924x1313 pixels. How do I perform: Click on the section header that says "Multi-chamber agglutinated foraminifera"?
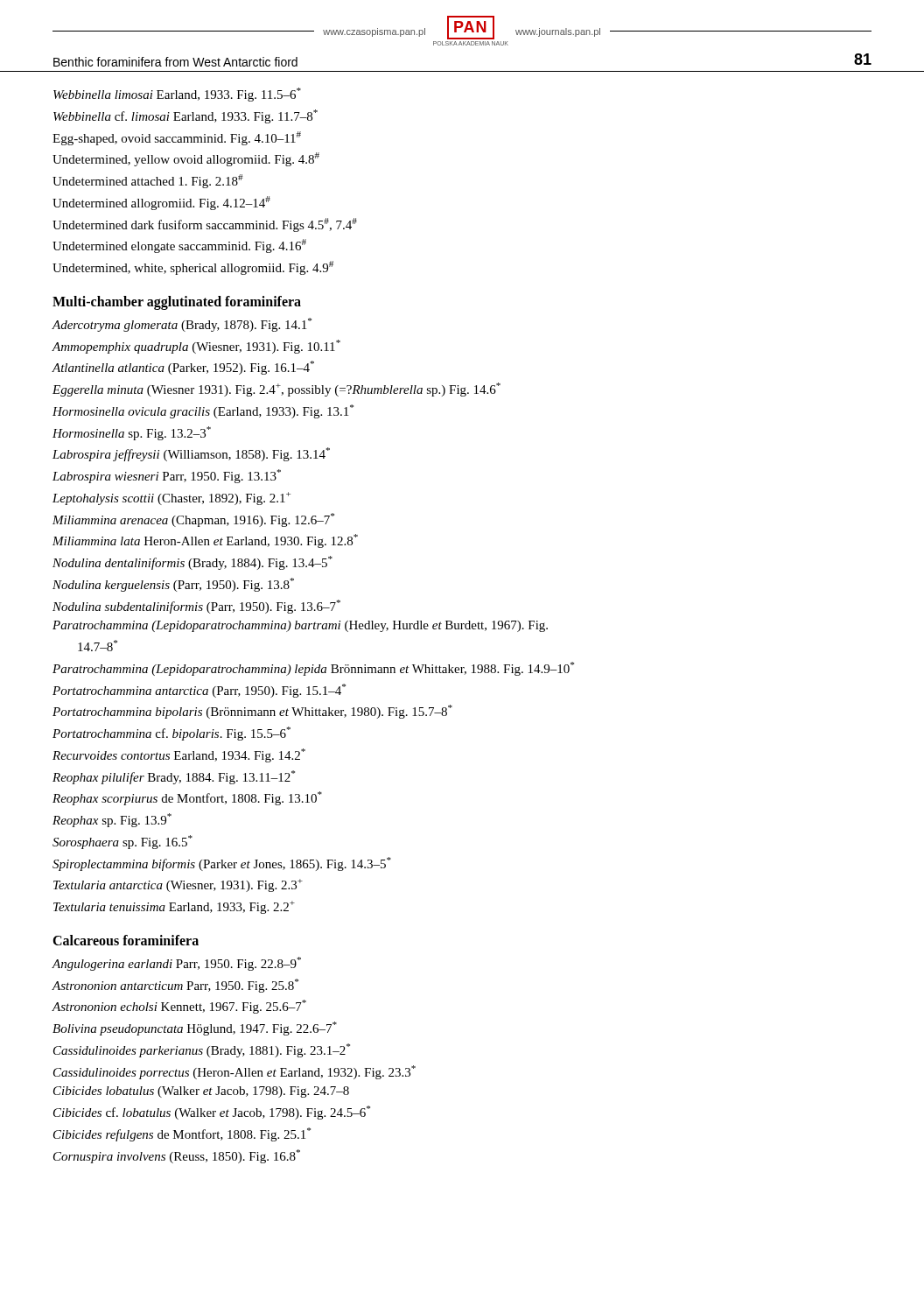pos(177,301)
